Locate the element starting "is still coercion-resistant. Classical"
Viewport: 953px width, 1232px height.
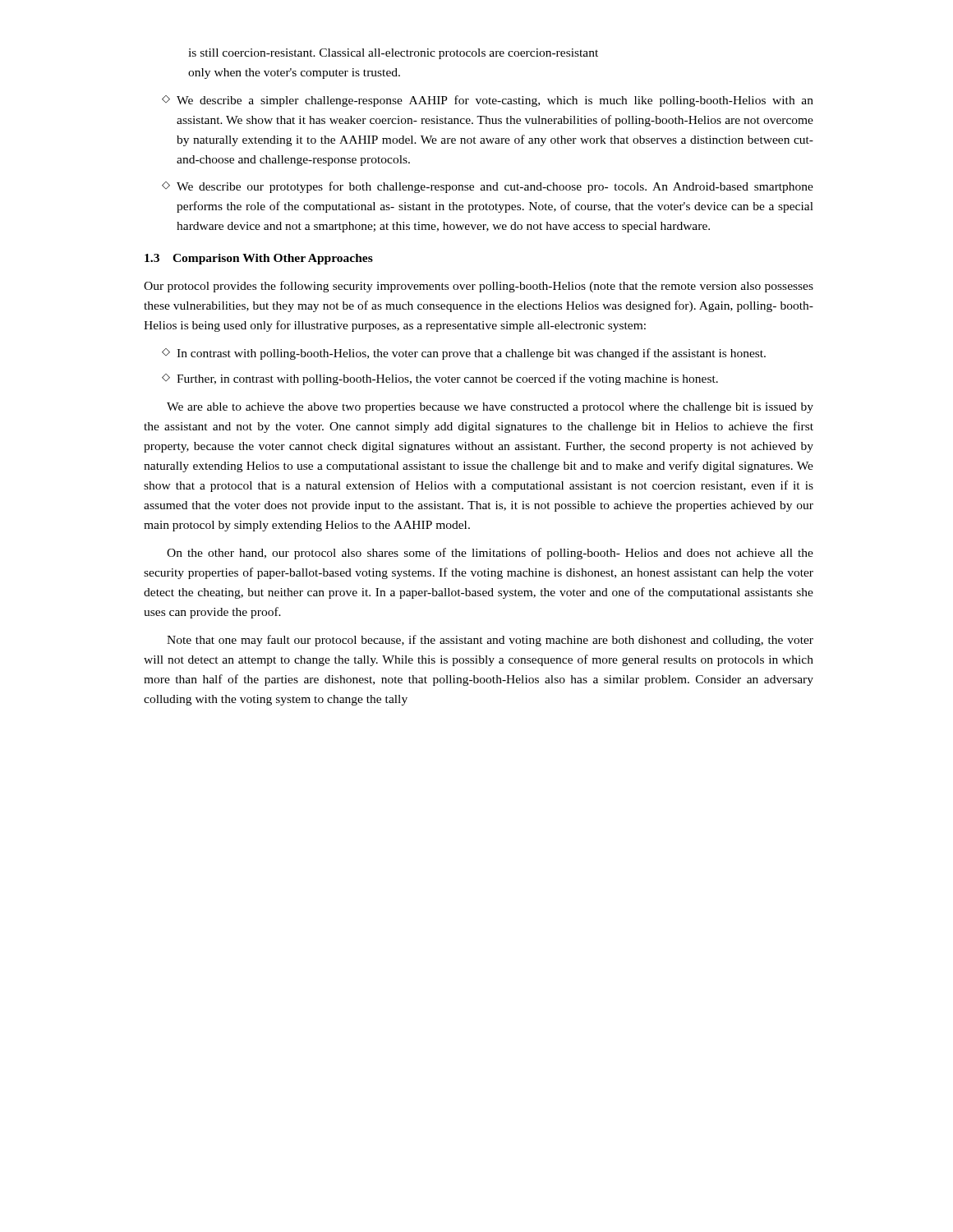(x=393, y=62)
